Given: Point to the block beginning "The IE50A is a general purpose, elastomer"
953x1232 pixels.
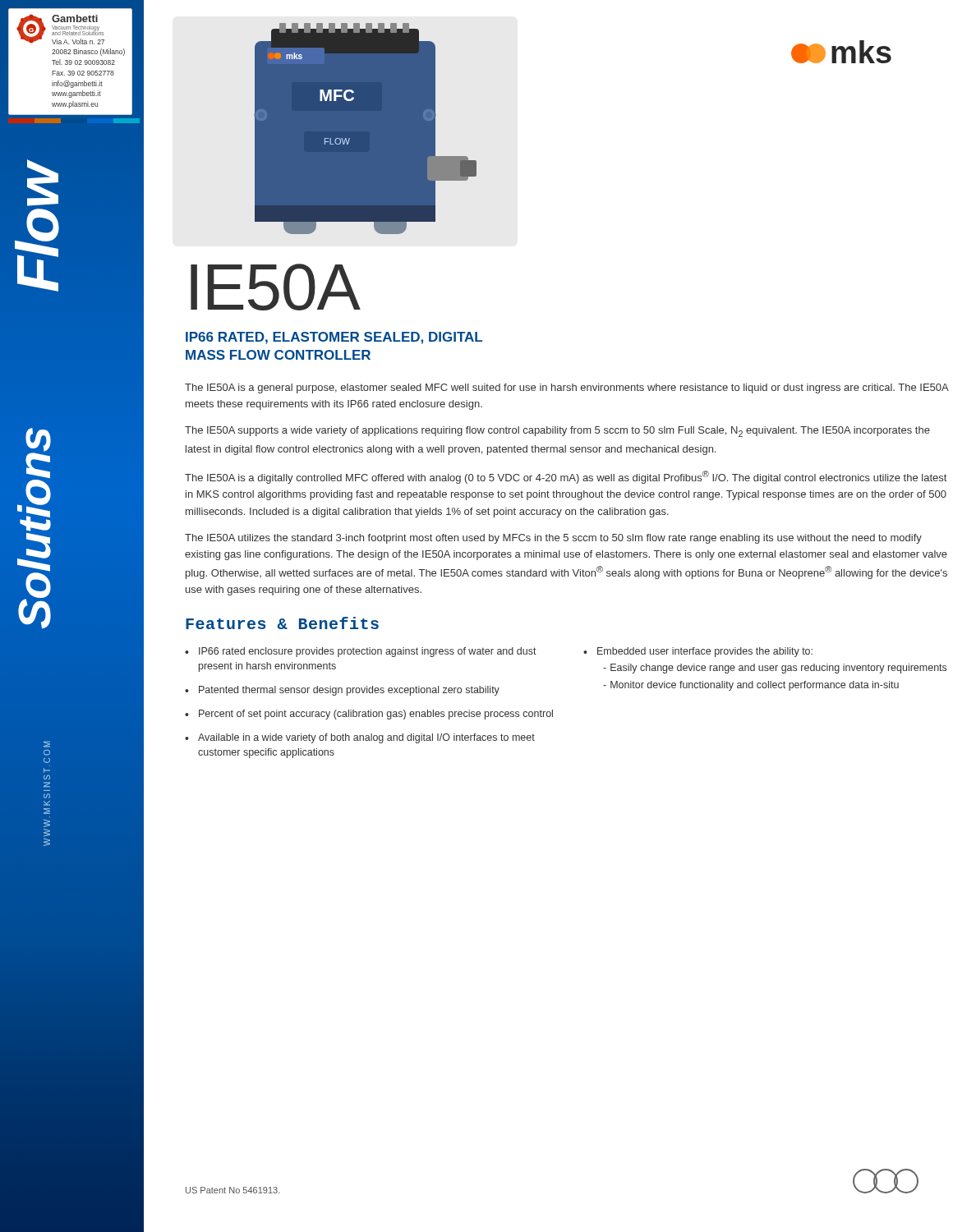Looking at the screenshot, I should point(566,396).
